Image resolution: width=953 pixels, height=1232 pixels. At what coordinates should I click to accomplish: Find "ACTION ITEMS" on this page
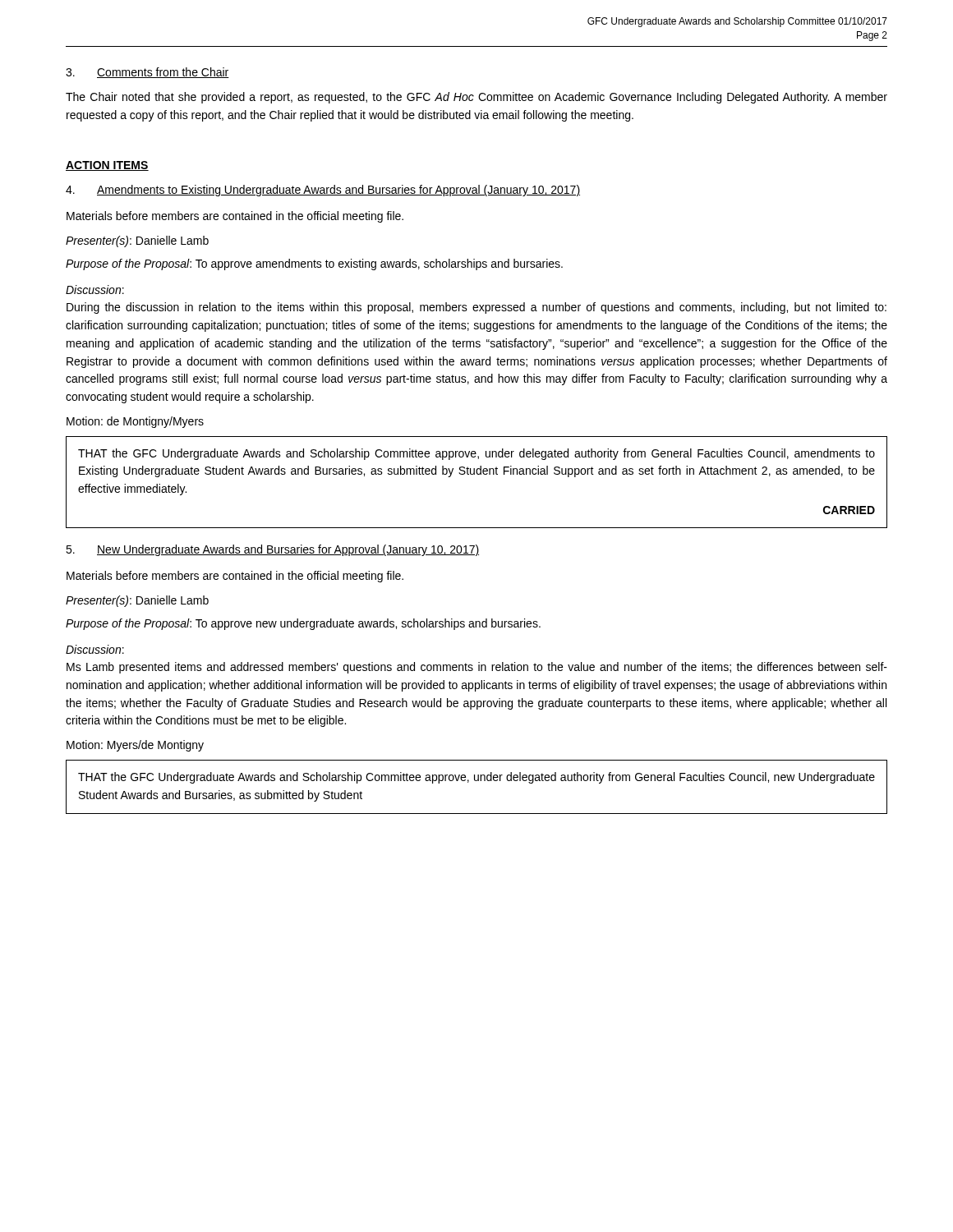[107, 165]
